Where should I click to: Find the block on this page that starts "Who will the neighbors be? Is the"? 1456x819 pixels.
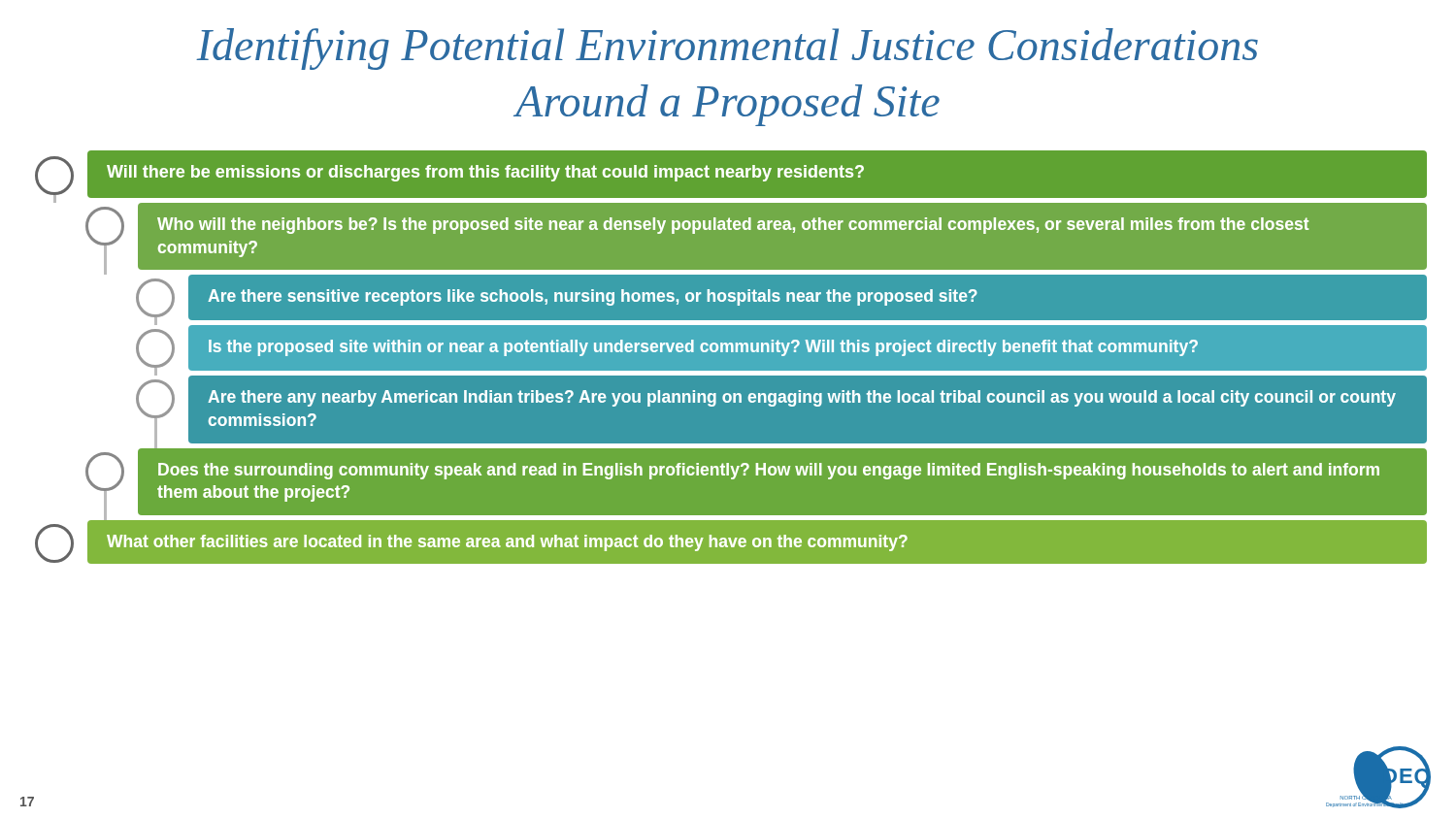[x=753, y=239]
